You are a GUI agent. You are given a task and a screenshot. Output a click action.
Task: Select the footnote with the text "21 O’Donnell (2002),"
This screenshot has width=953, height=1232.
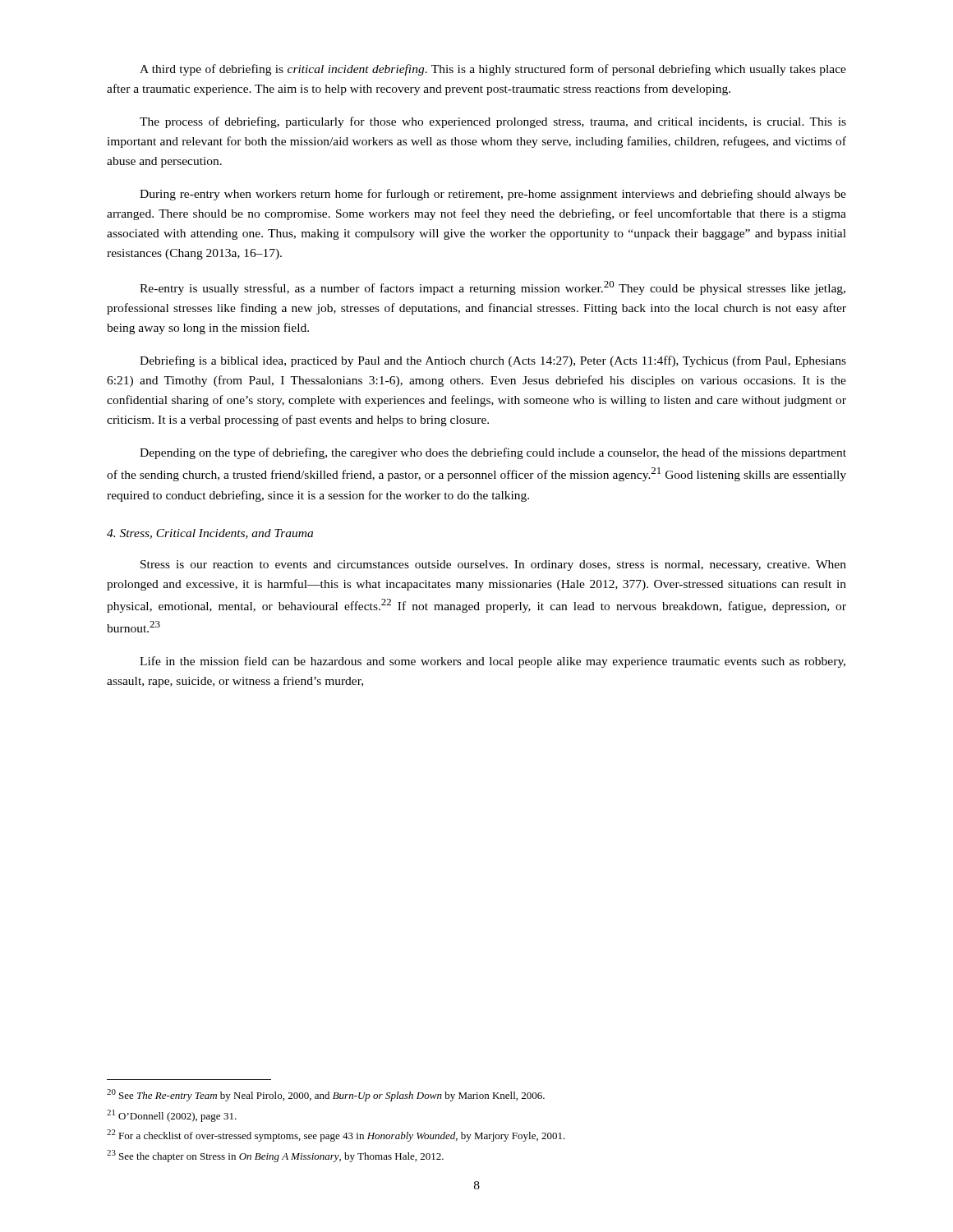click(172, 1114)
